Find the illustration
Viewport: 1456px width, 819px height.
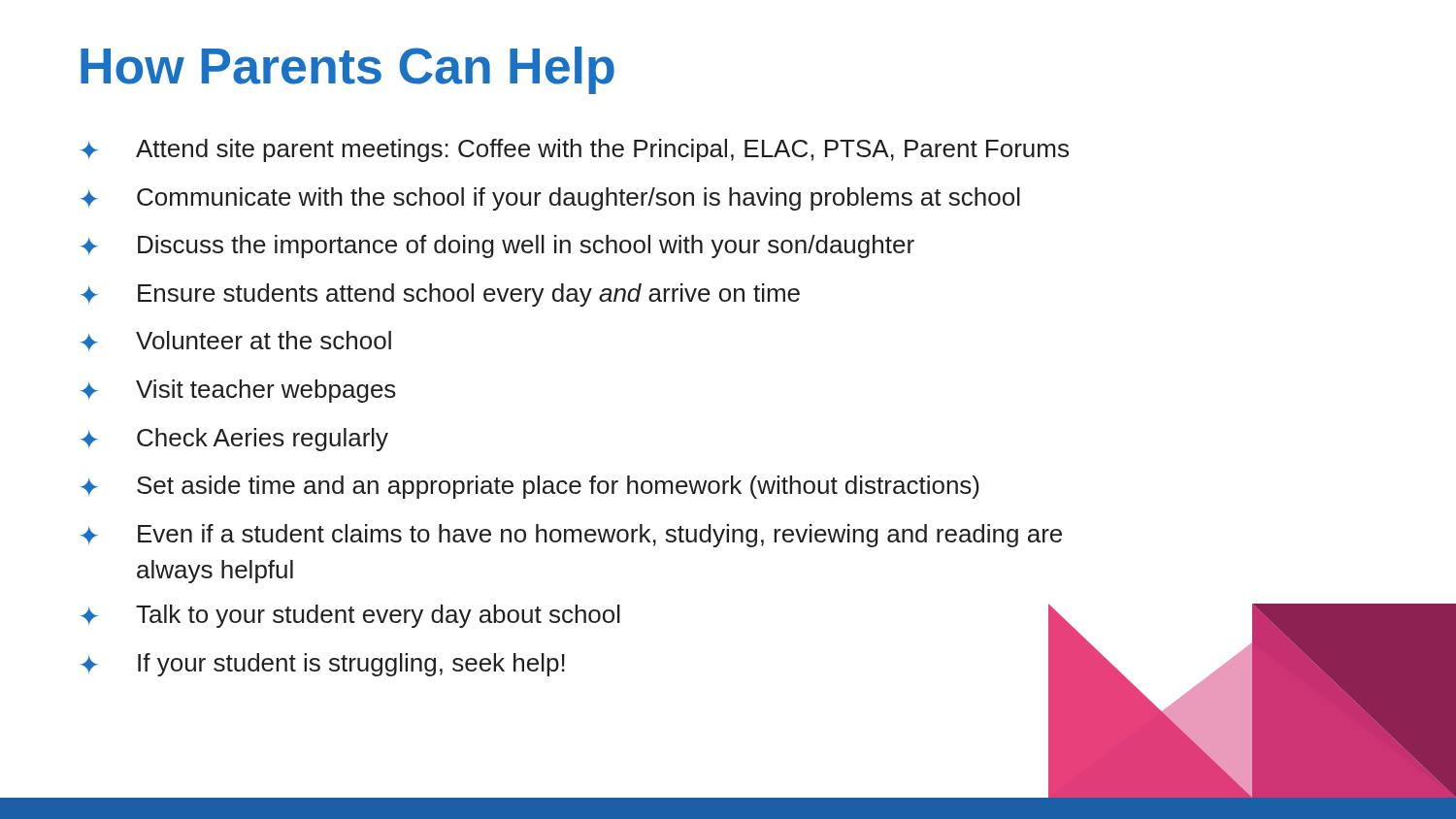1252,671
